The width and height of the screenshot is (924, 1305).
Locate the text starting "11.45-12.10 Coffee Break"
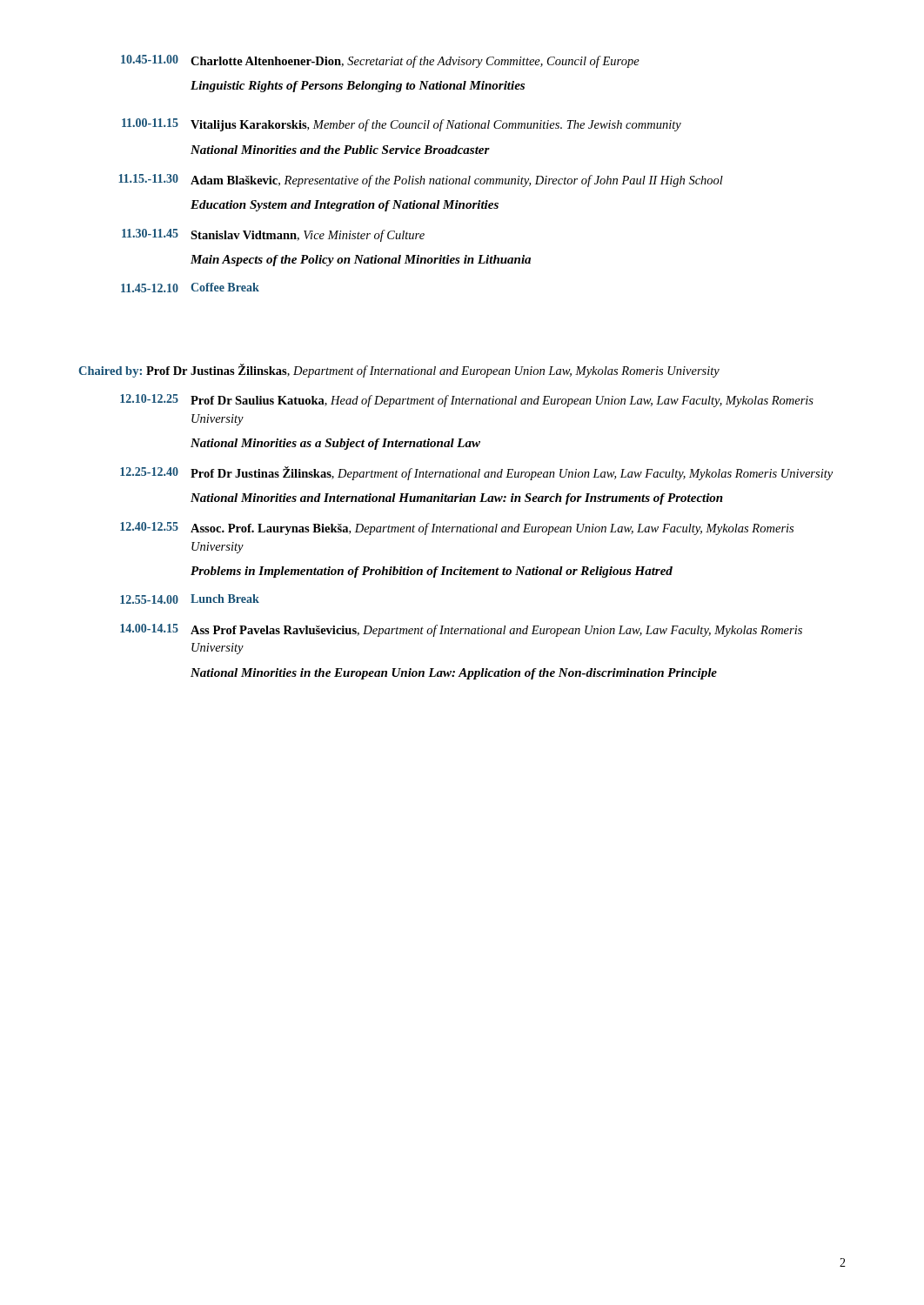190,288
